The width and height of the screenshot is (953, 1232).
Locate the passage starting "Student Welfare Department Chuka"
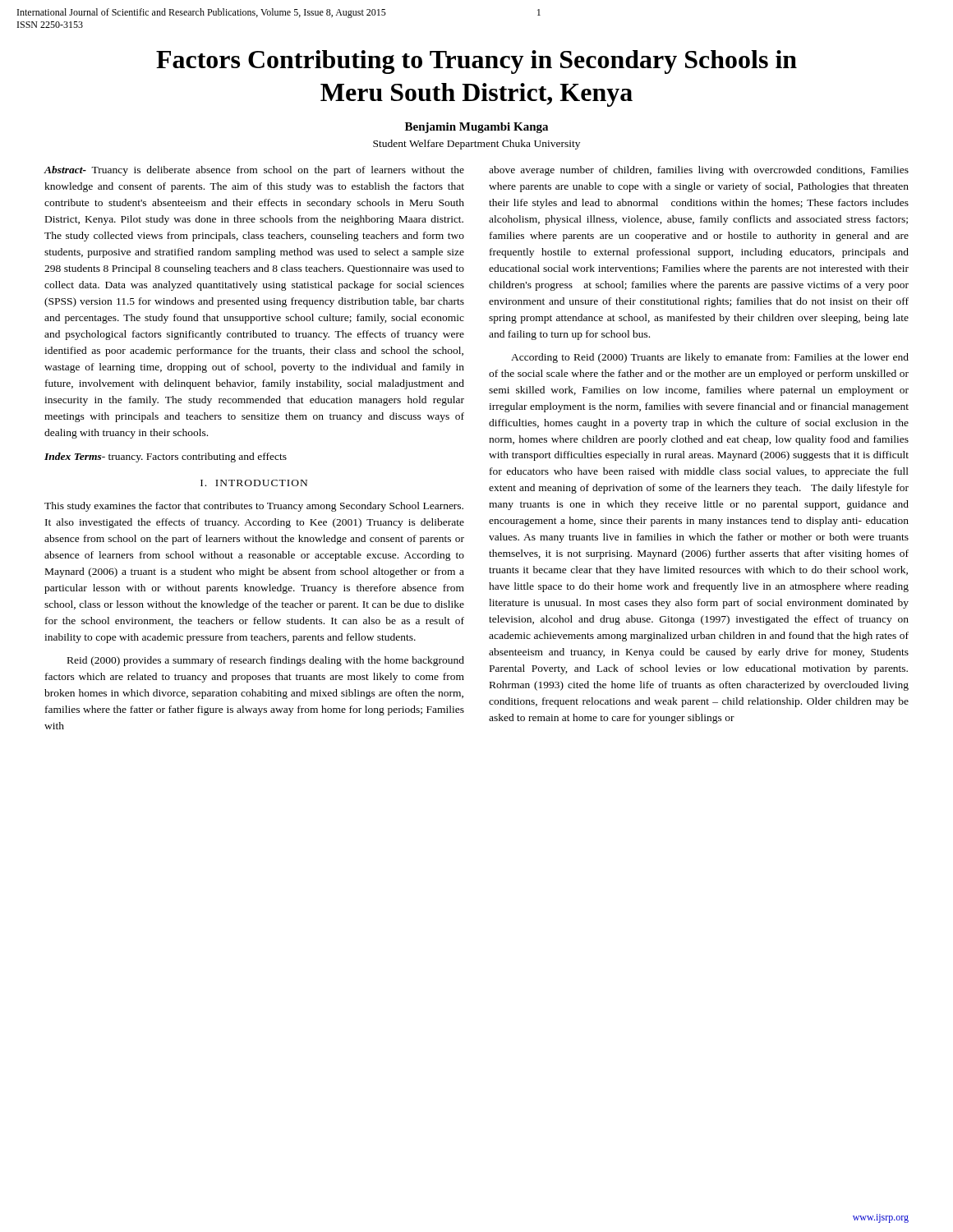pyautogui.click(x=476, y=143)
